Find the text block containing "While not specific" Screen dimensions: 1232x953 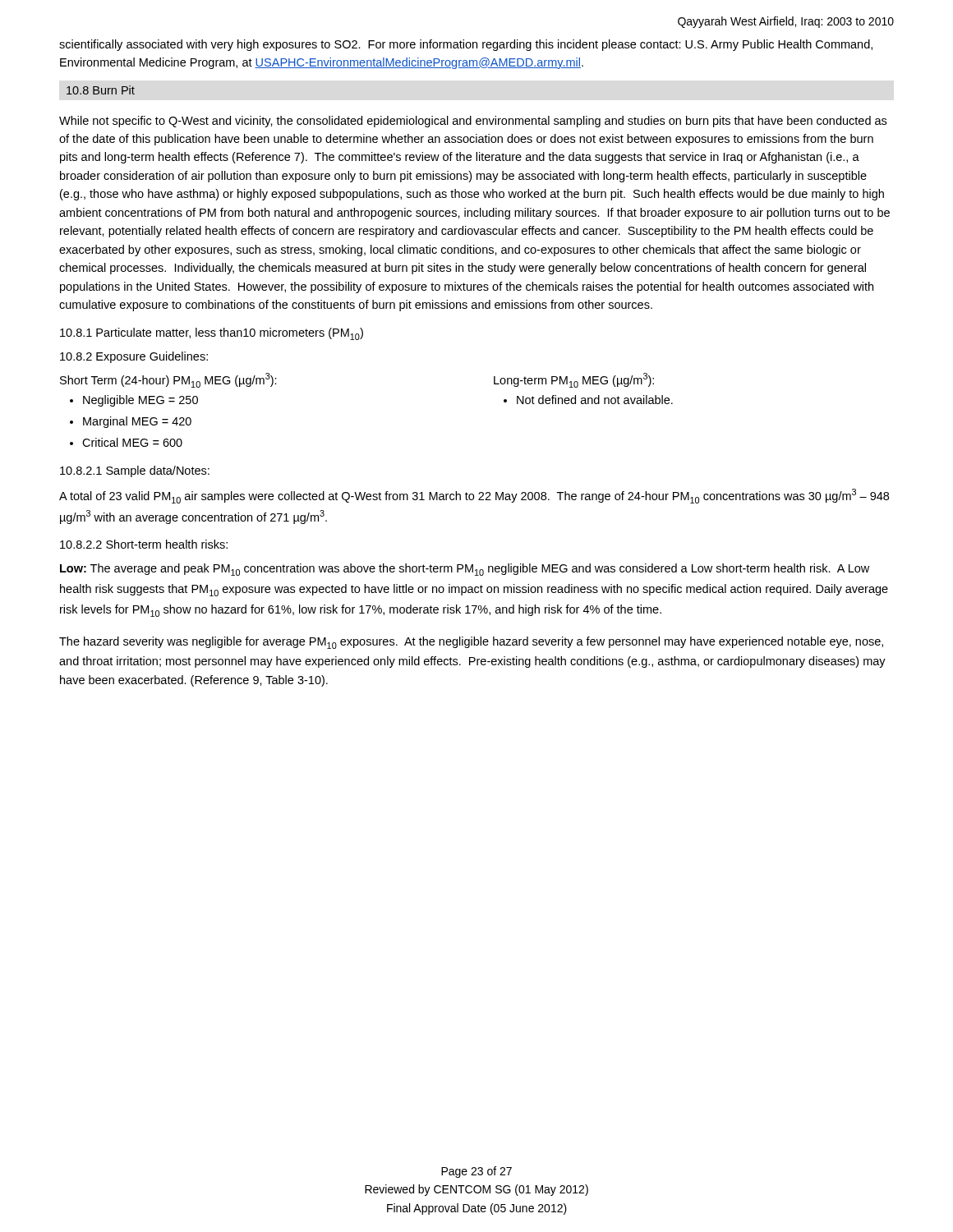click(x=475, y=213)
